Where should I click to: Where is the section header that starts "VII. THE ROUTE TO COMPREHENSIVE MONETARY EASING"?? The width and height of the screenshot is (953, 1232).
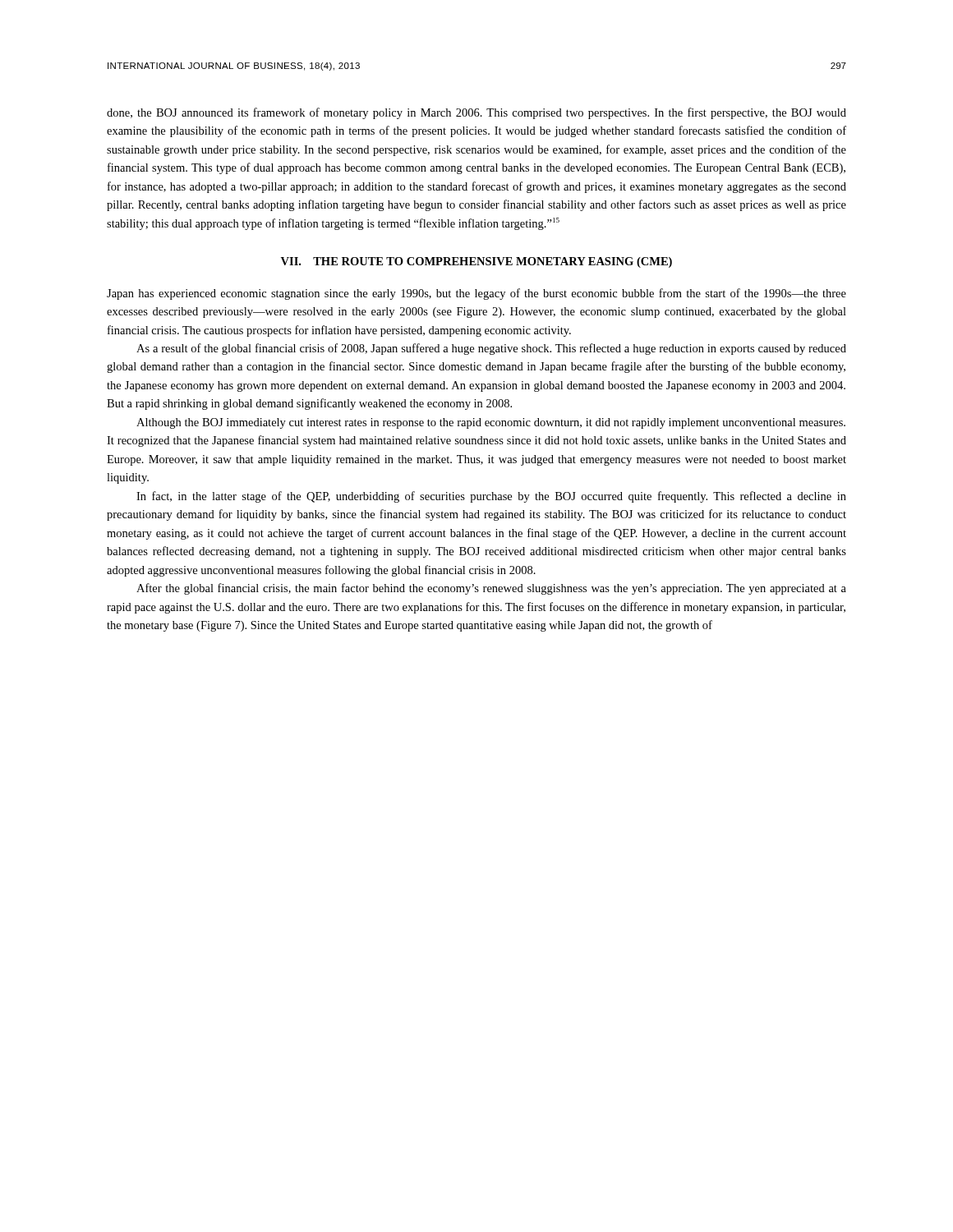[x=476, y=261]
